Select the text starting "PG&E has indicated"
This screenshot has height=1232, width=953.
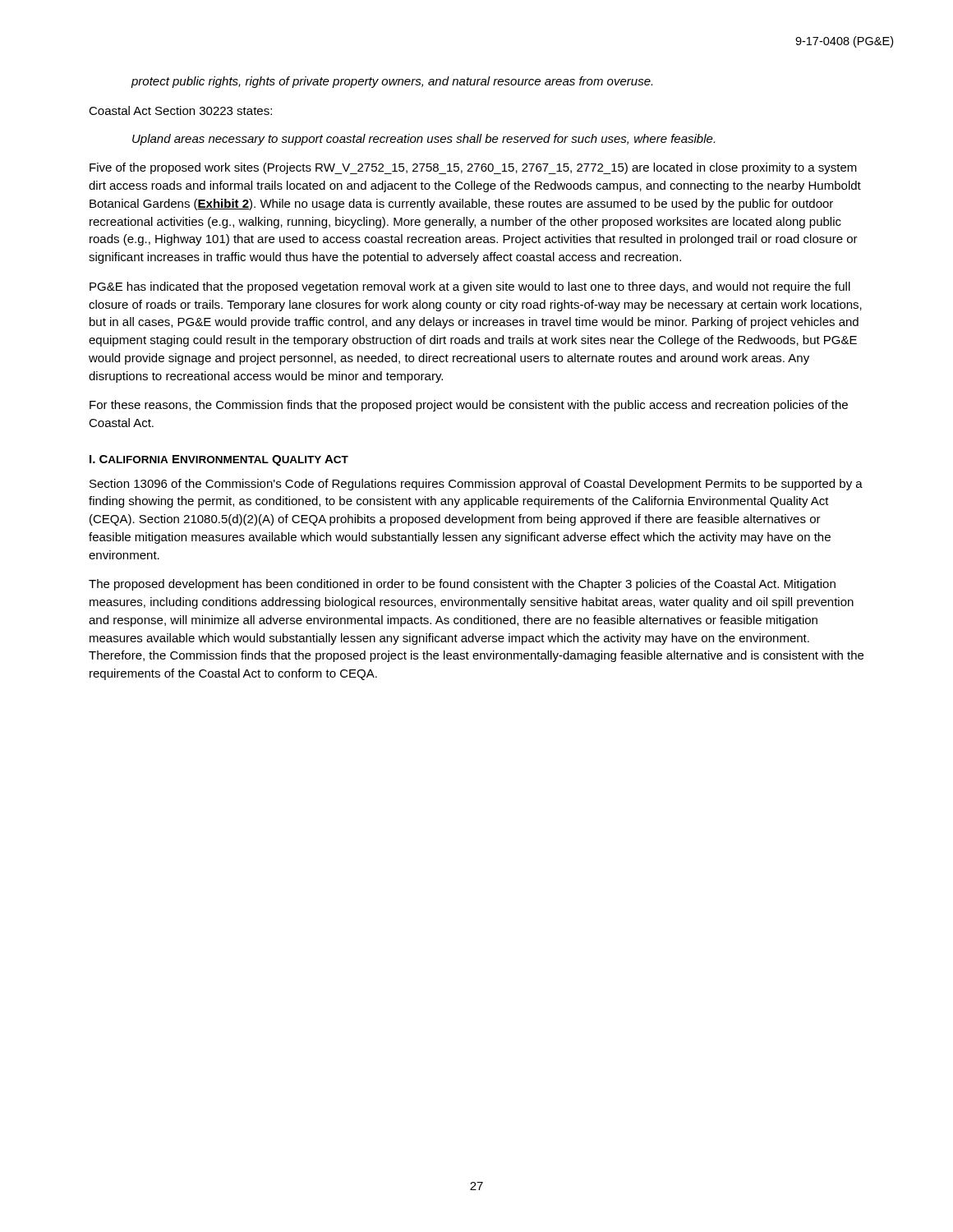click(476, 331)
